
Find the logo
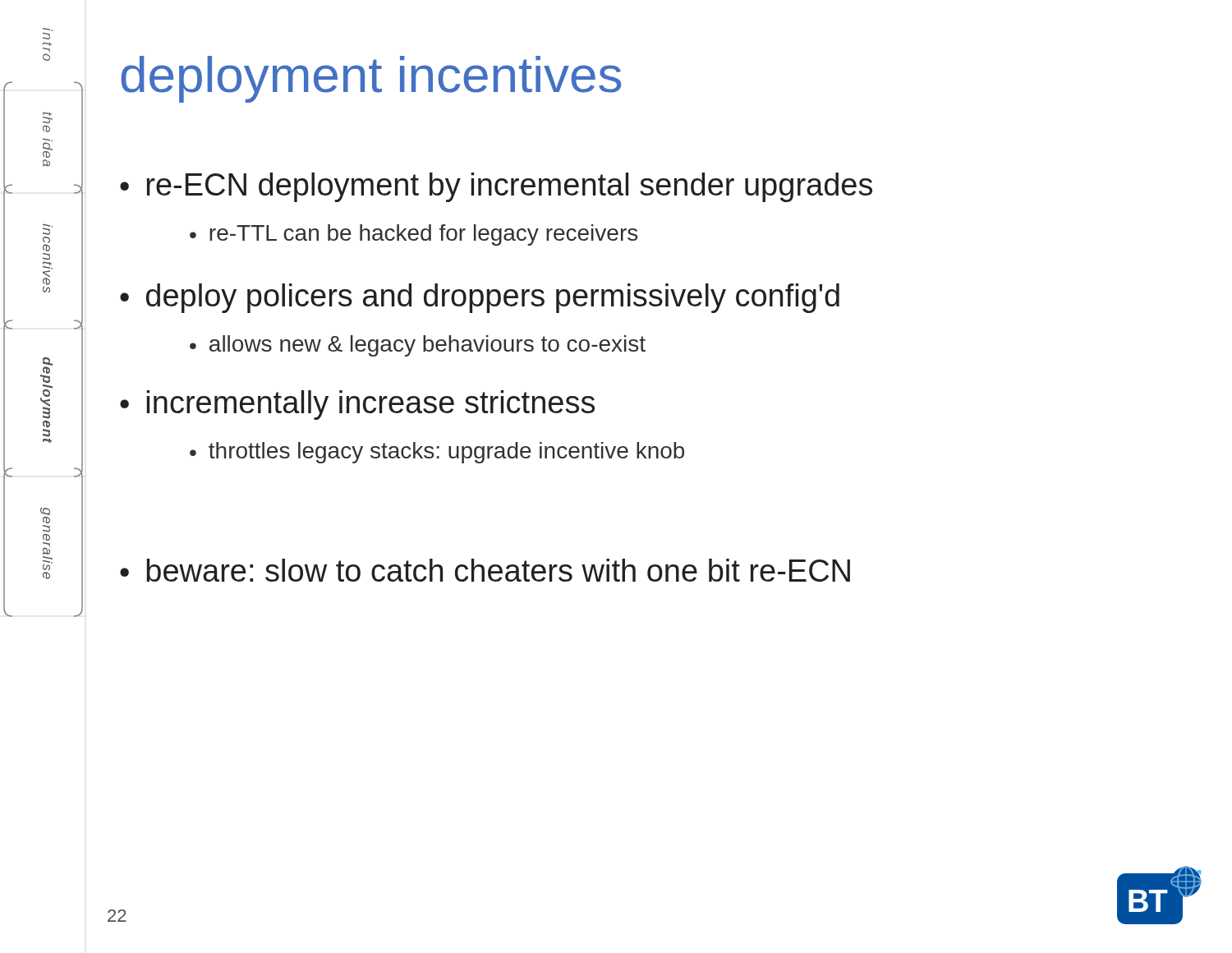point(1160,900)
